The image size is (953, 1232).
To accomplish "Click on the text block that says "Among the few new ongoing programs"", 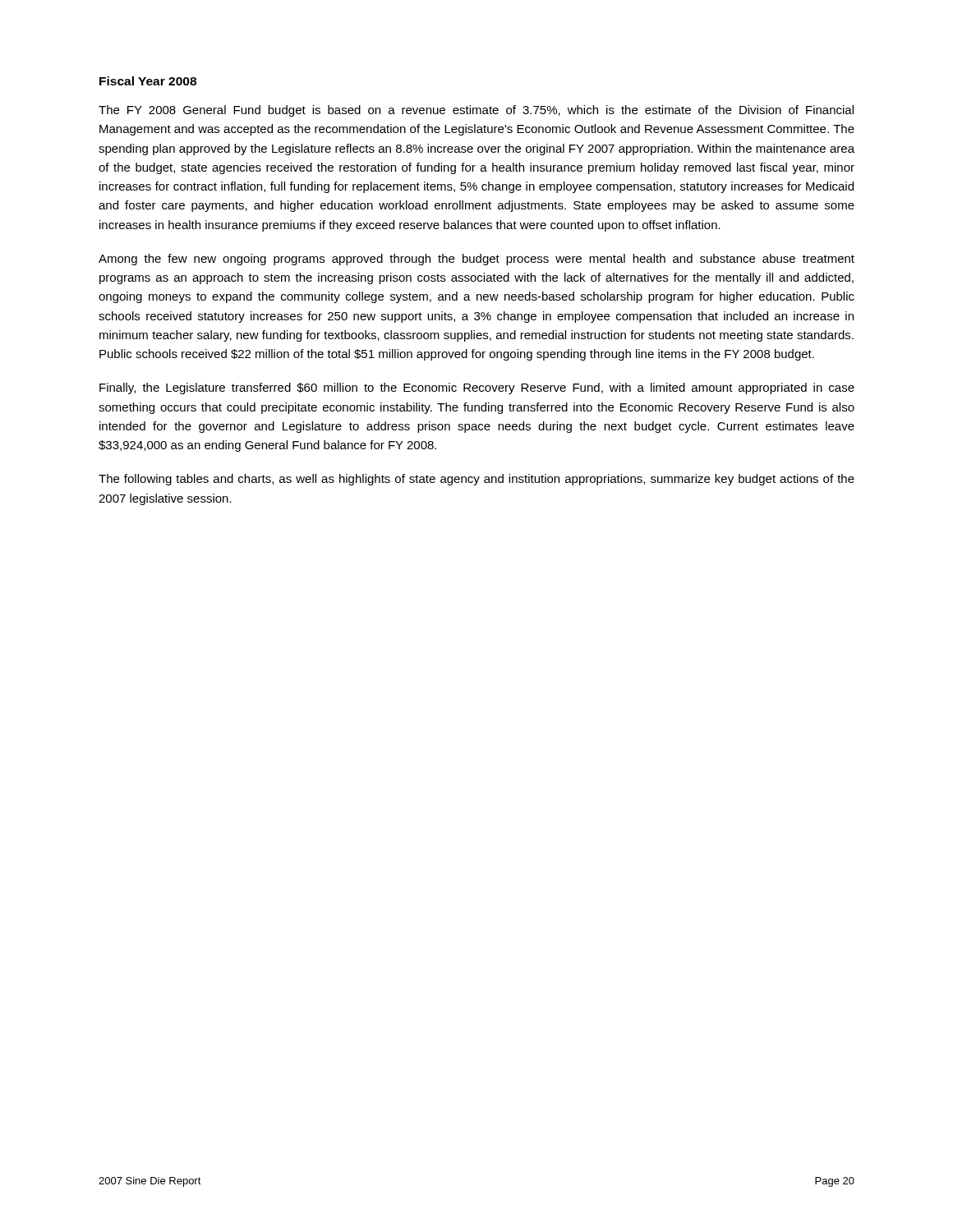I will [476, 306].
